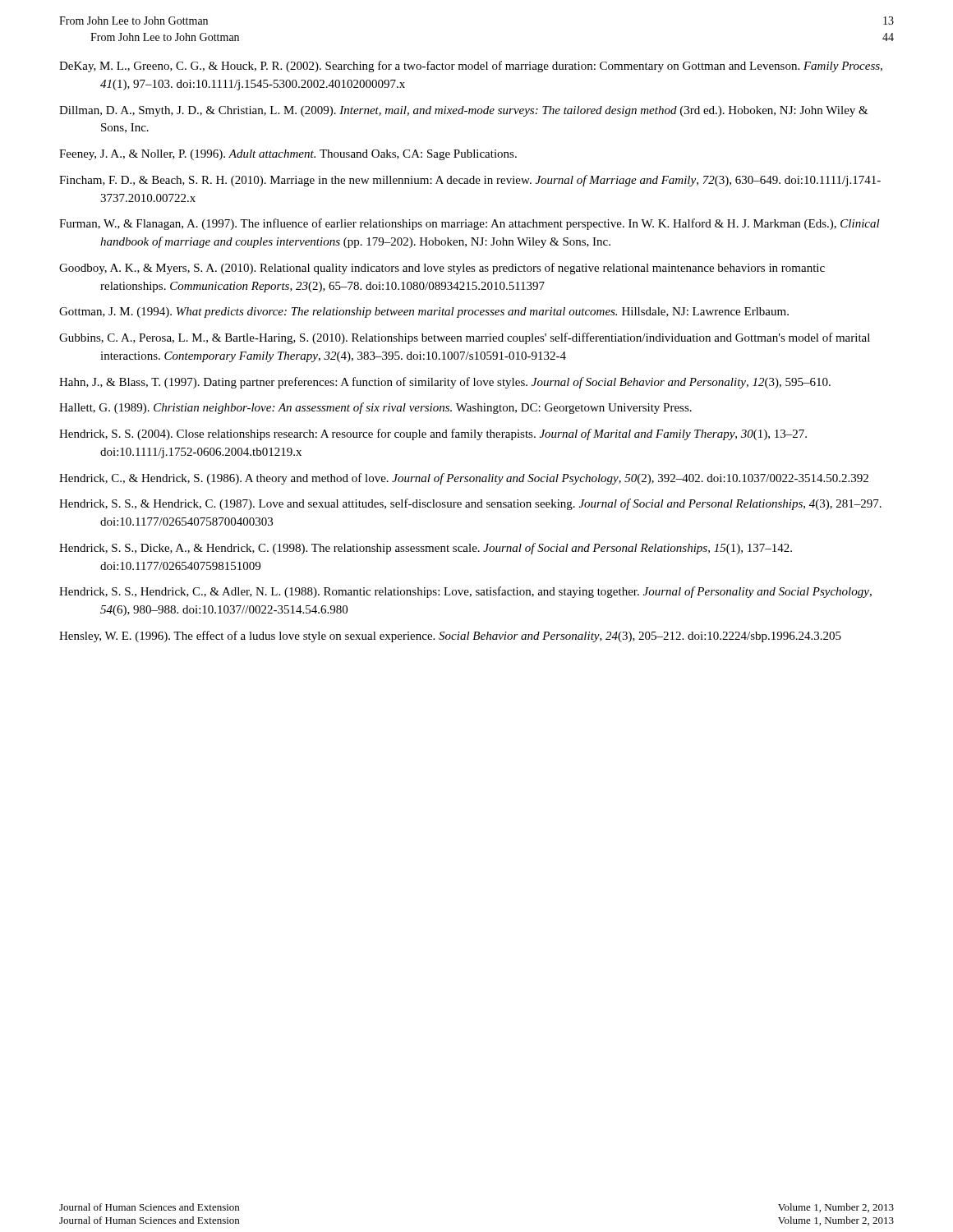953x1232 pixels.
Task: Click on the list item with the text "Hendrick, S. S. (2004). Close relationships research:"
Action: click(x=476, y=443)
